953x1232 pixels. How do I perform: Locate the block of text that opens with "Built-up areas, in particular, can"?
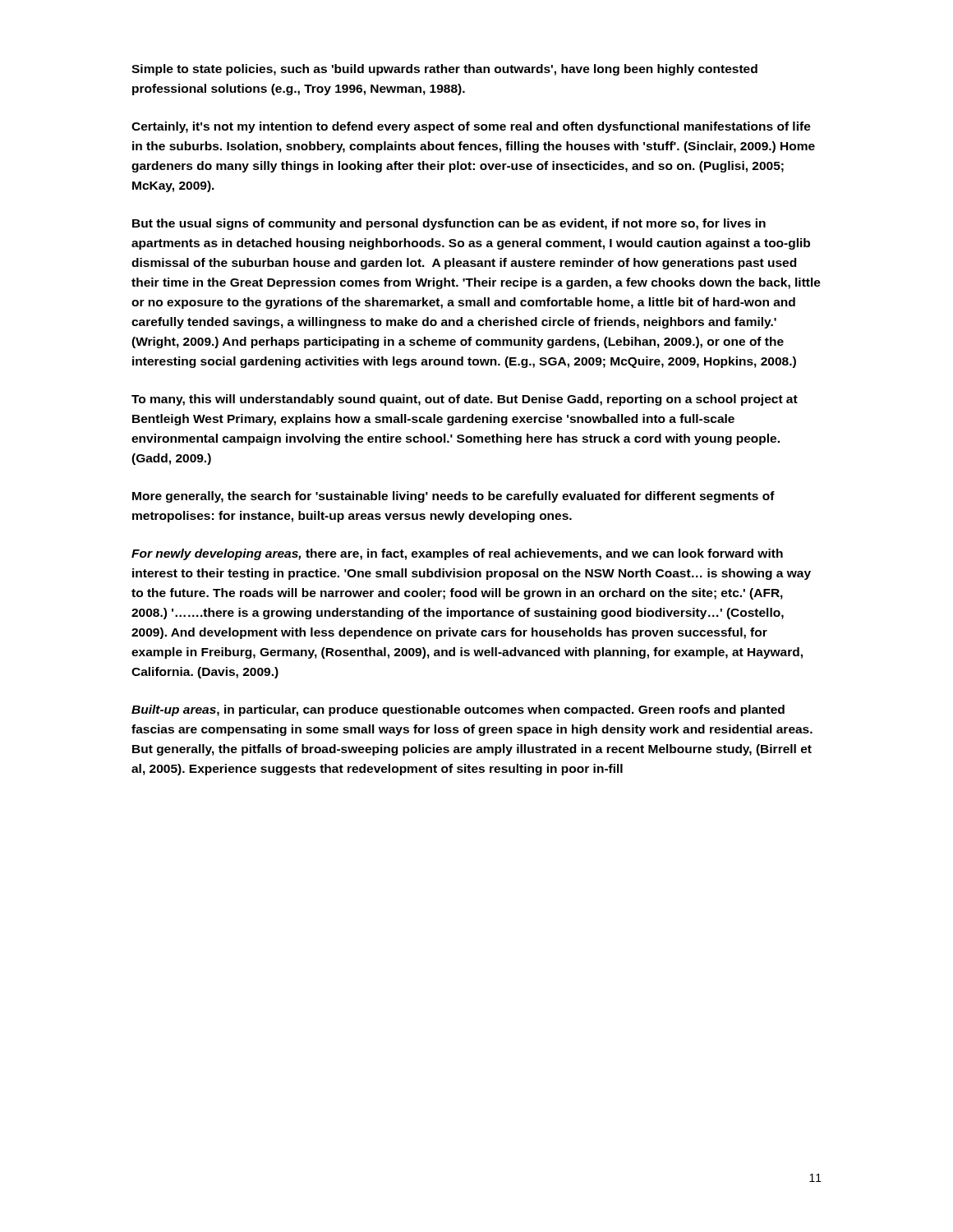(472, 739)
